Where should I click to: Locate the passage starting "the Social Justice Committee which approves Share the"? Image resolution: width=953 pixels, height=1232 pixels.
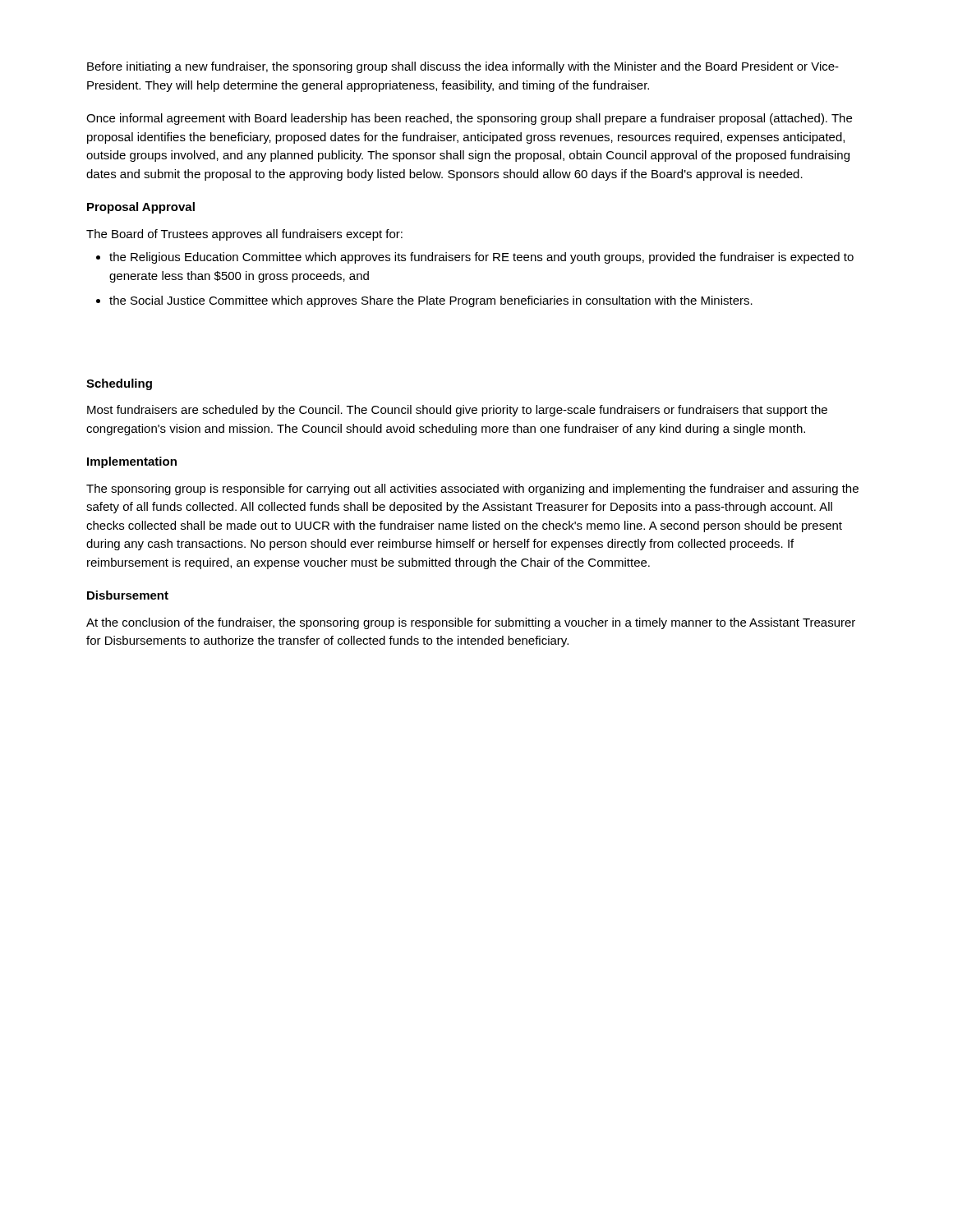pyautogui.click(x=431, y=300)
